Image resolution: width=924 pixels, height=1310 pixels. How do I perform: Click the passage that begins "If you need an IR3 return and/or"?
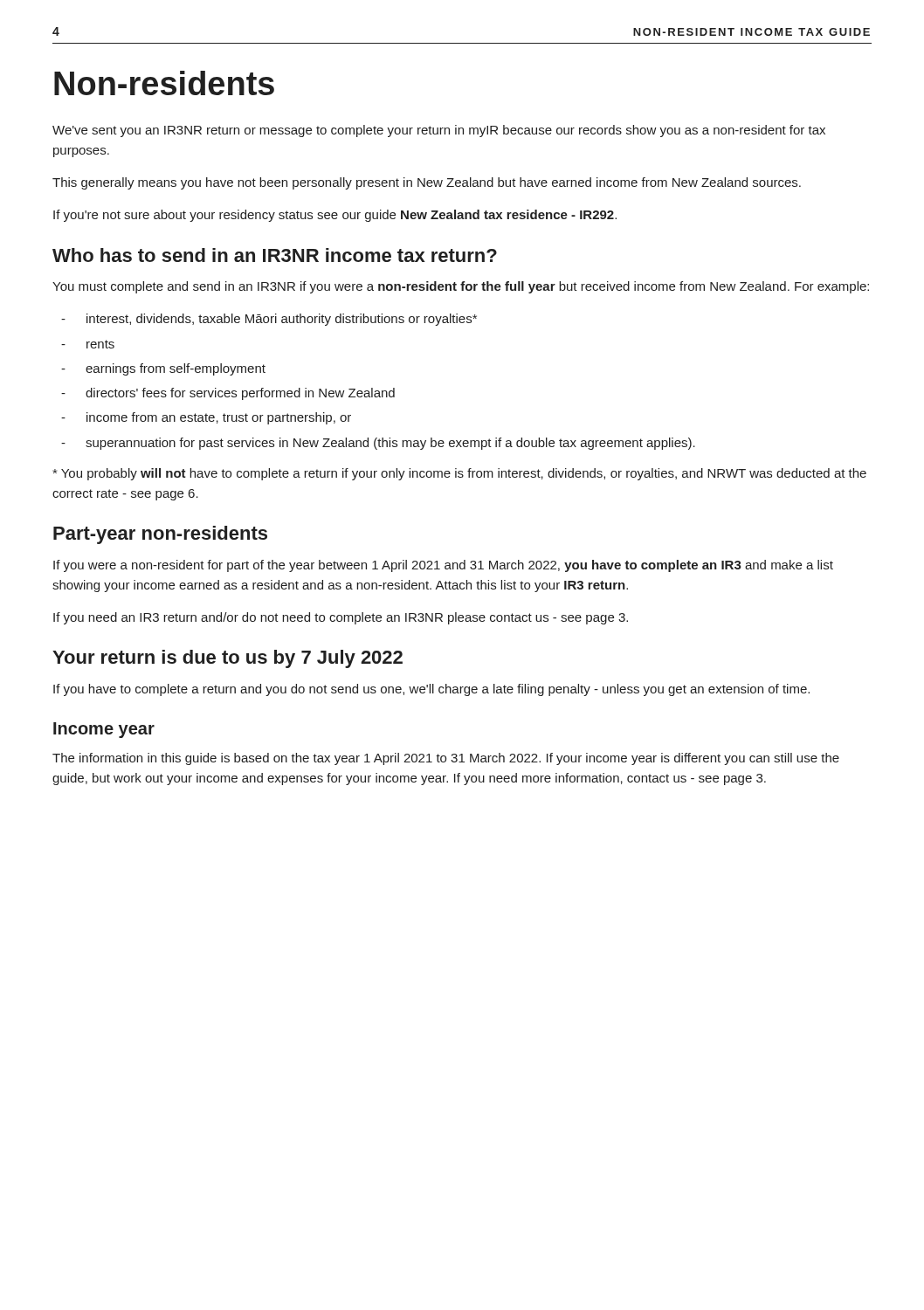341,617
